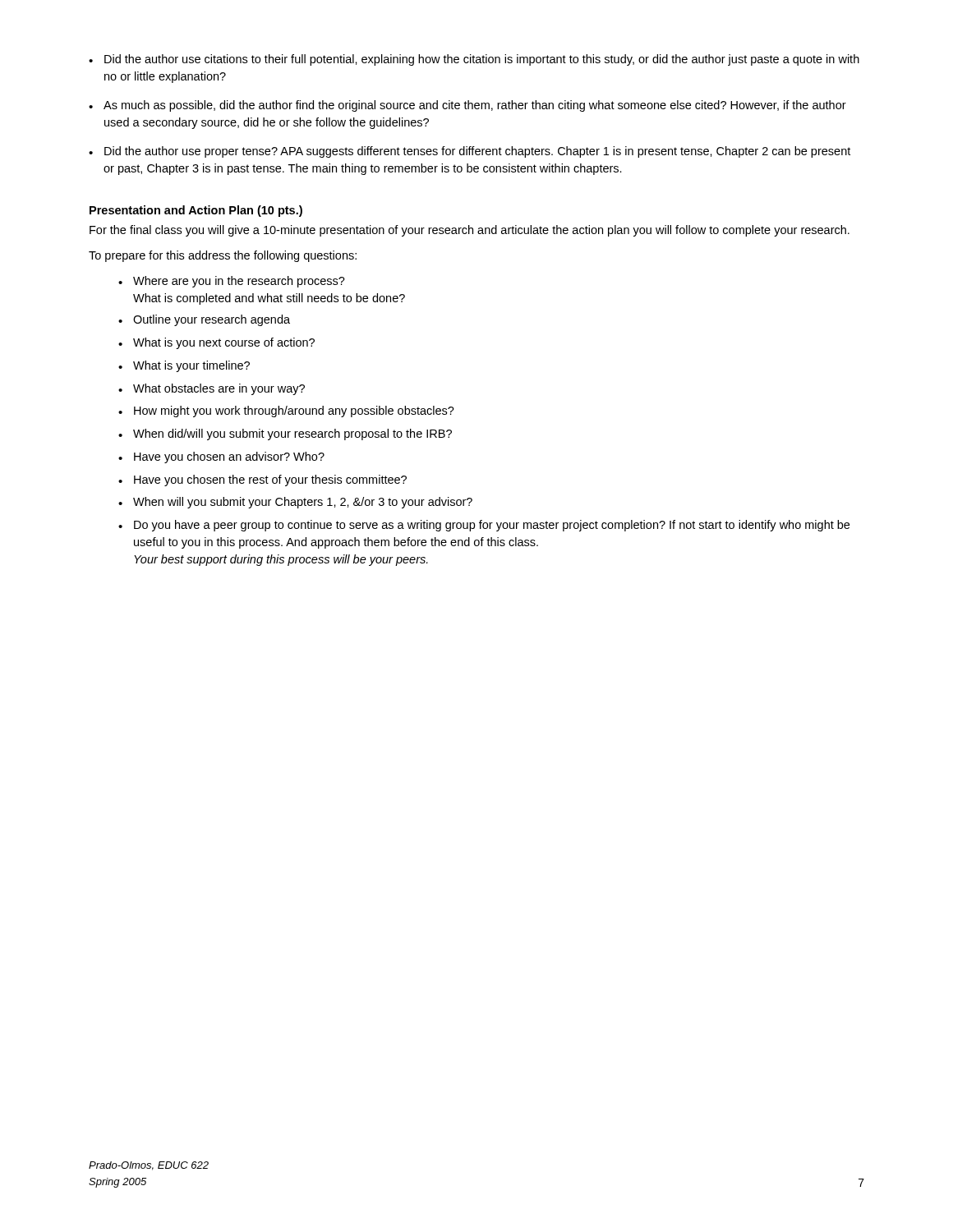Point to the block beginning "• As much as possible, did the"

click(x=476, y=114)
